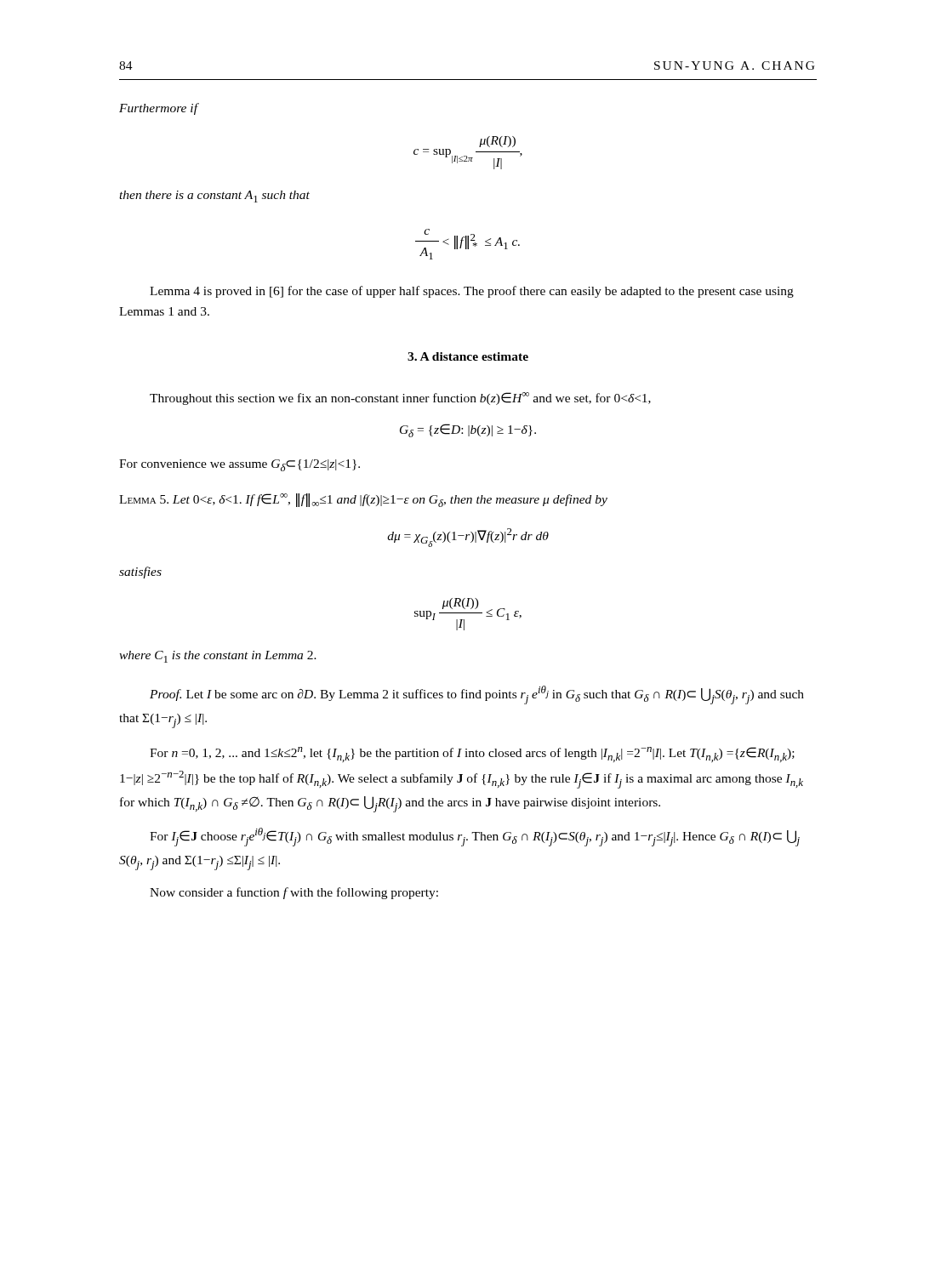
Task: Locate the formula that says "Gδ = {z∈D:"
Action: pos(468,431)
